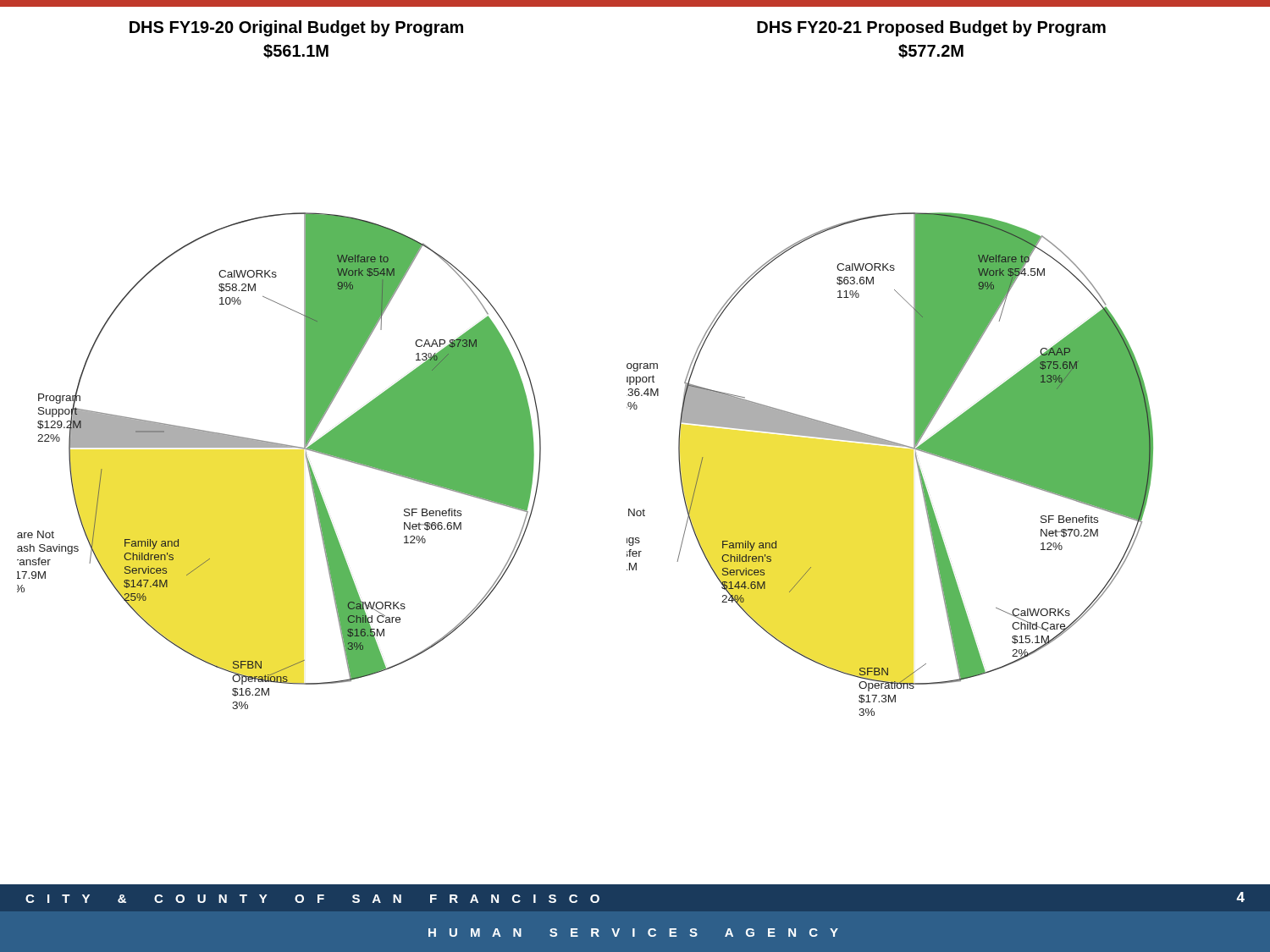Viewport: 1270px width, 952px height.
Task: Navigate to the passage starting "DHS FY19-20 Original Budget"
Action: pos(296,39)
